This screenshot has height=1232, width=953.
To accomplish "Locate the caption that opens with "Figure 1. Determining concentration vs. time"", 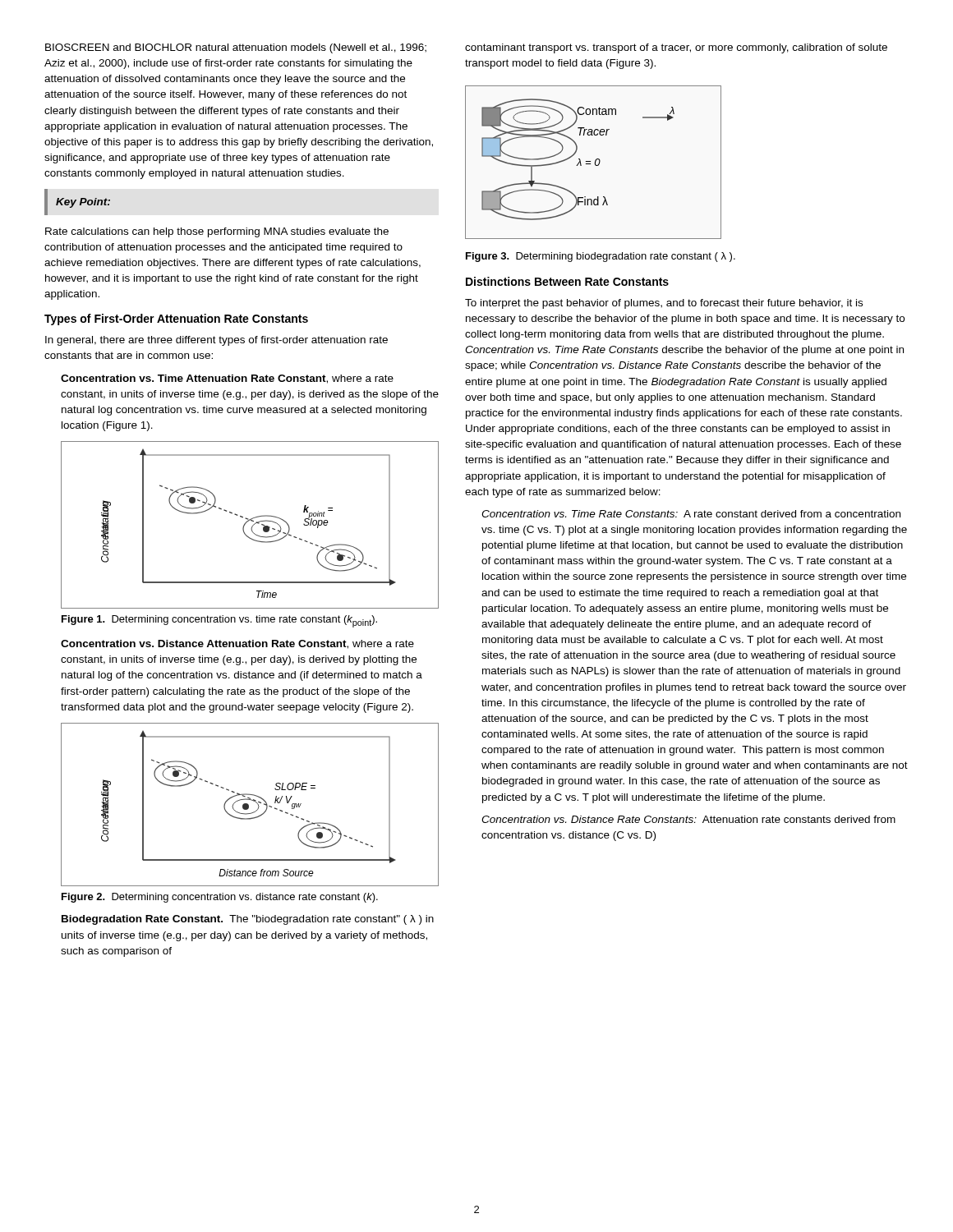I will [219, 620].
